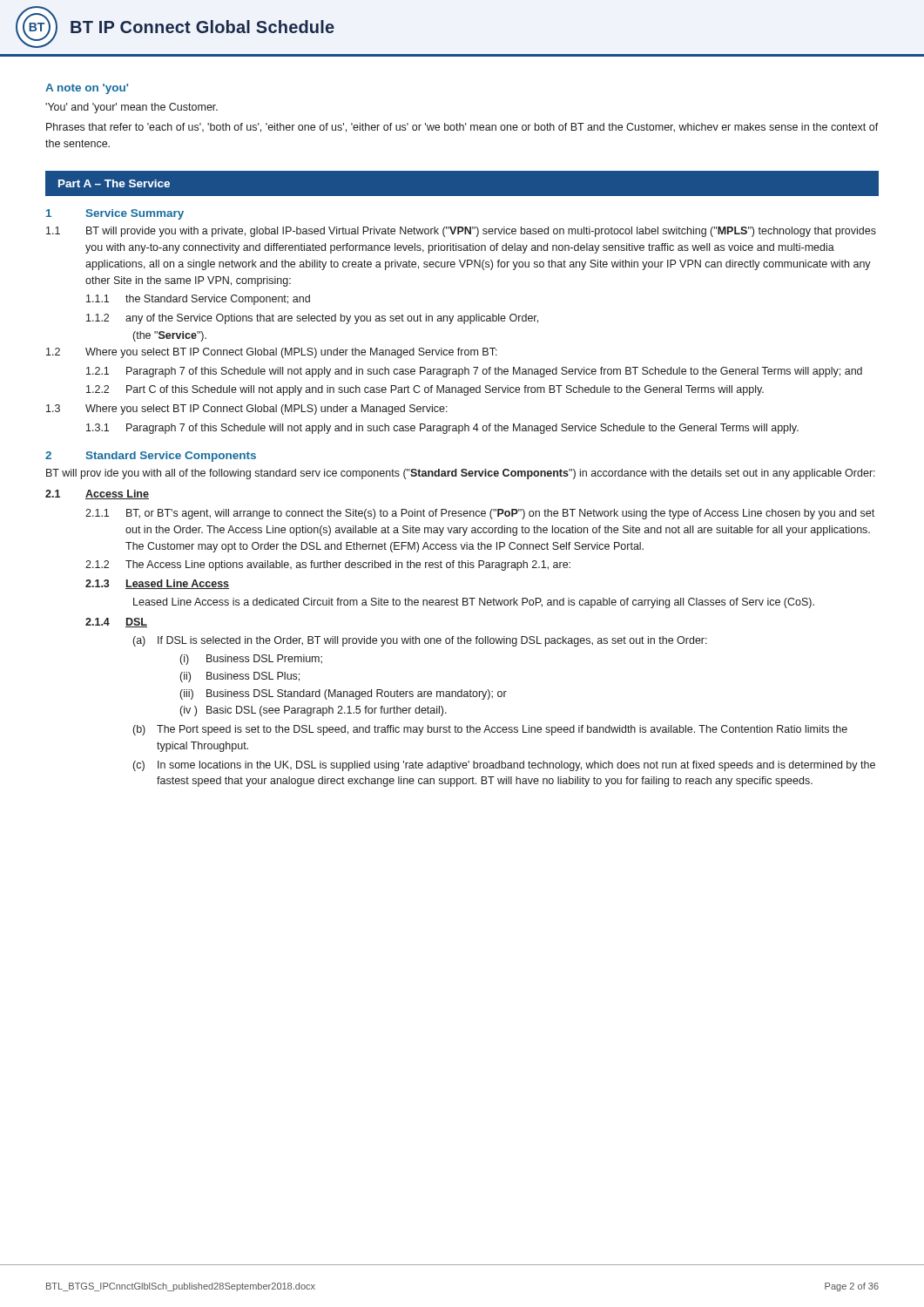Locate the block starting "1.2 any of"
The width and height of the screenshot is (924, 1307).
[482, 318]
